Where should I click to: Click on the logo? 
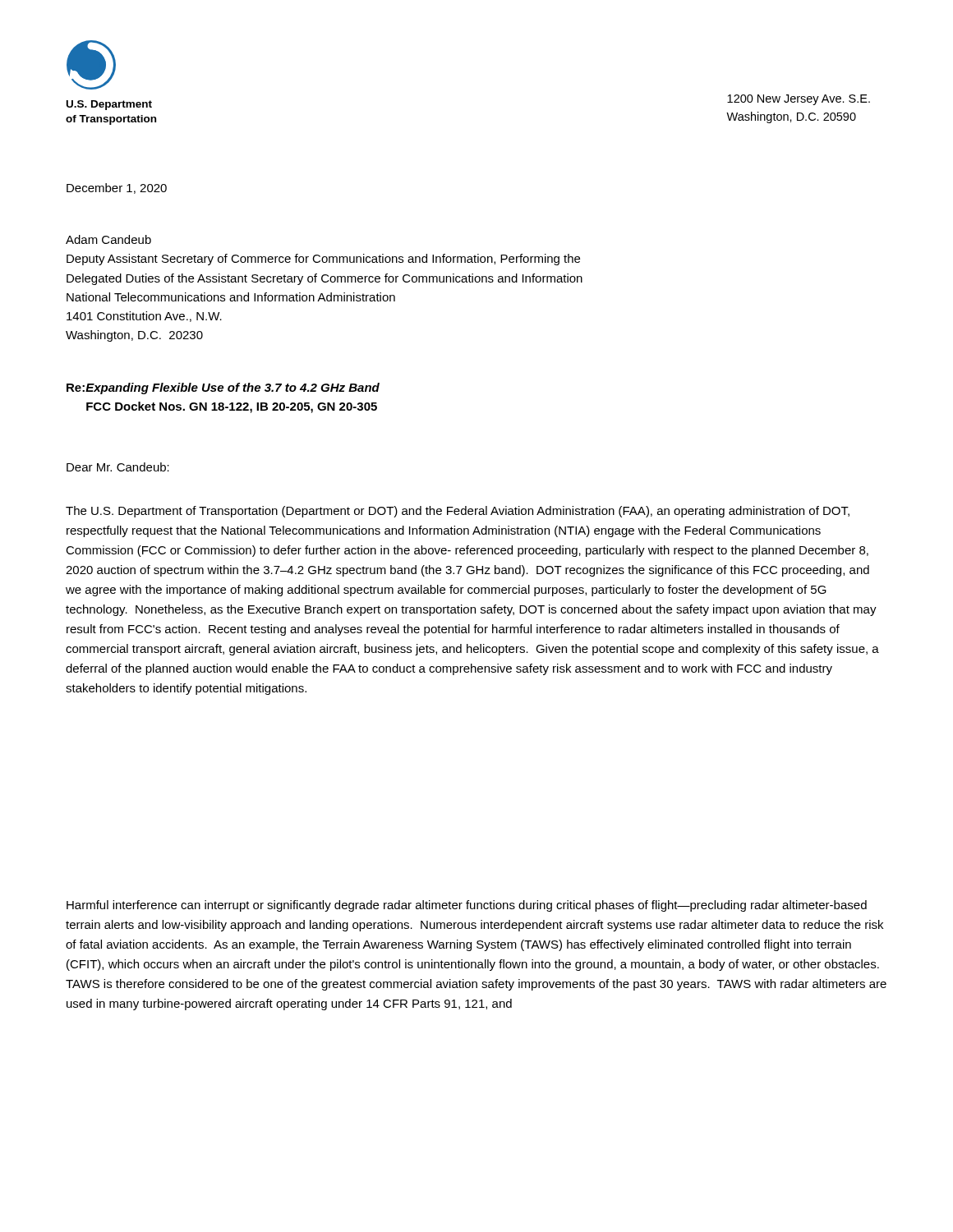pos(91,65)
